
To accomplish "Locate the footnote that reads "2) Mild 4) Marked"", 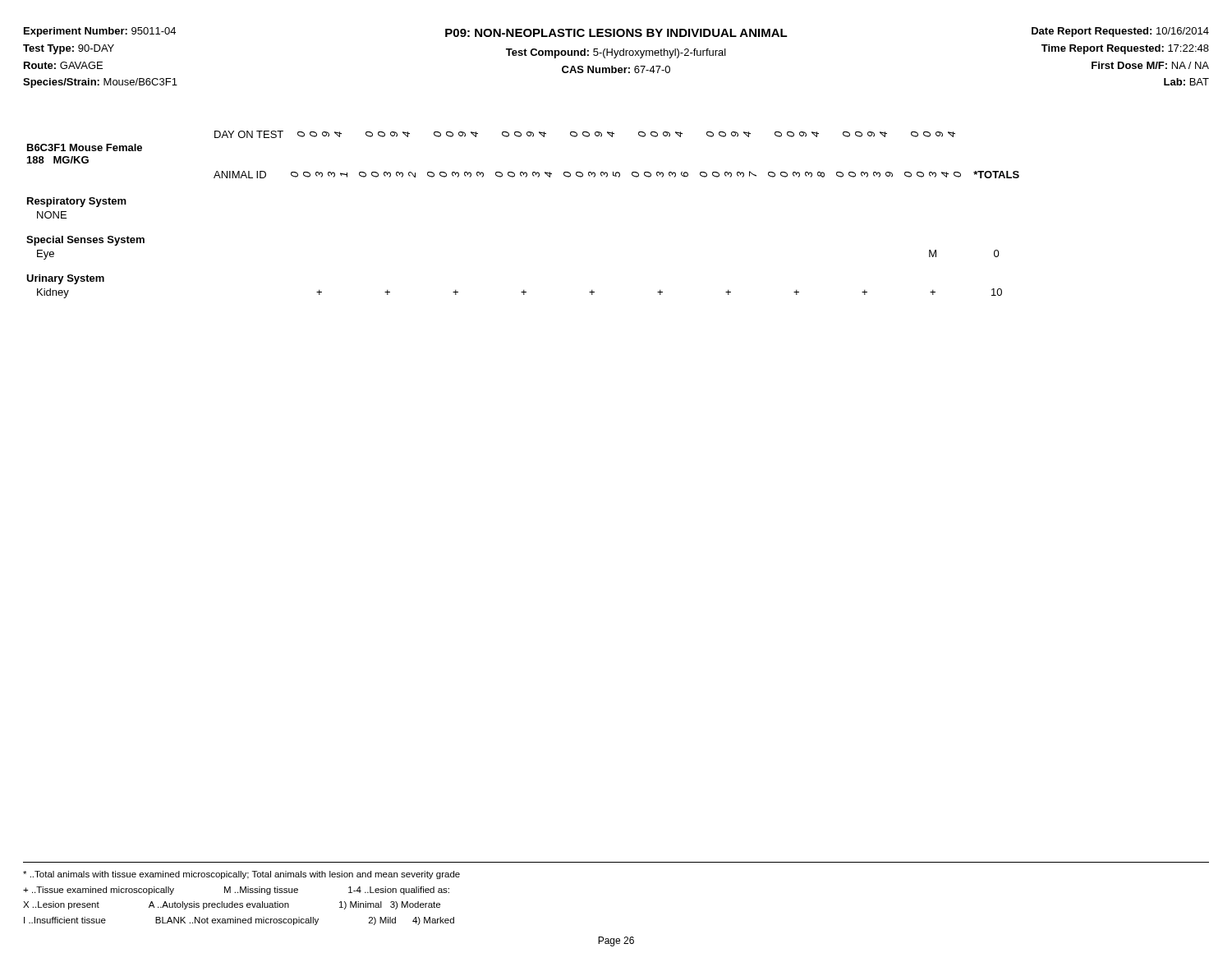I will point(411,920).
